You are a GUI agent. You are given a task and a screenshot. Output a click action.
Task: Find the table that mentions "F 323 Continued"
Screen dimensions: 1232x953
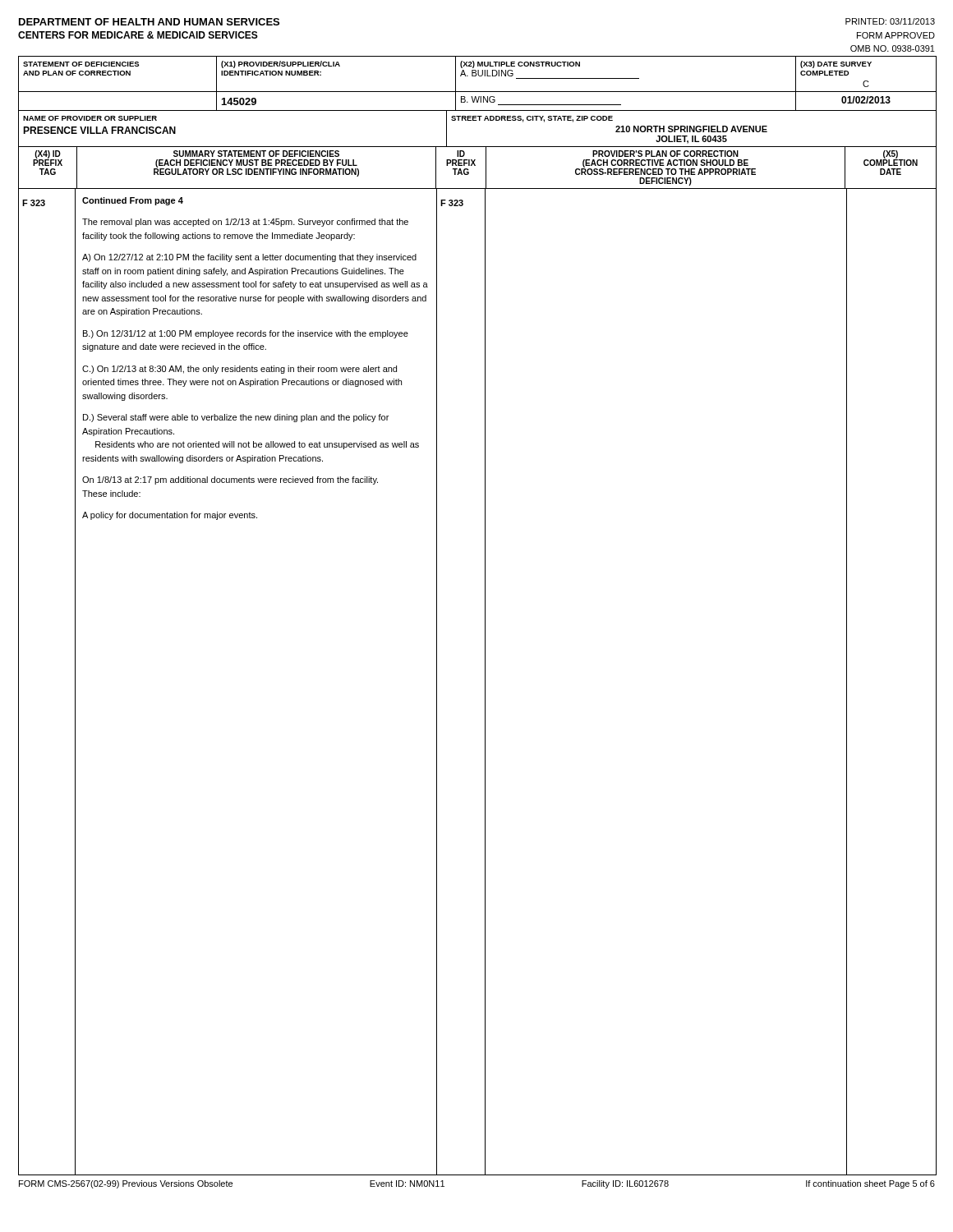476,681
